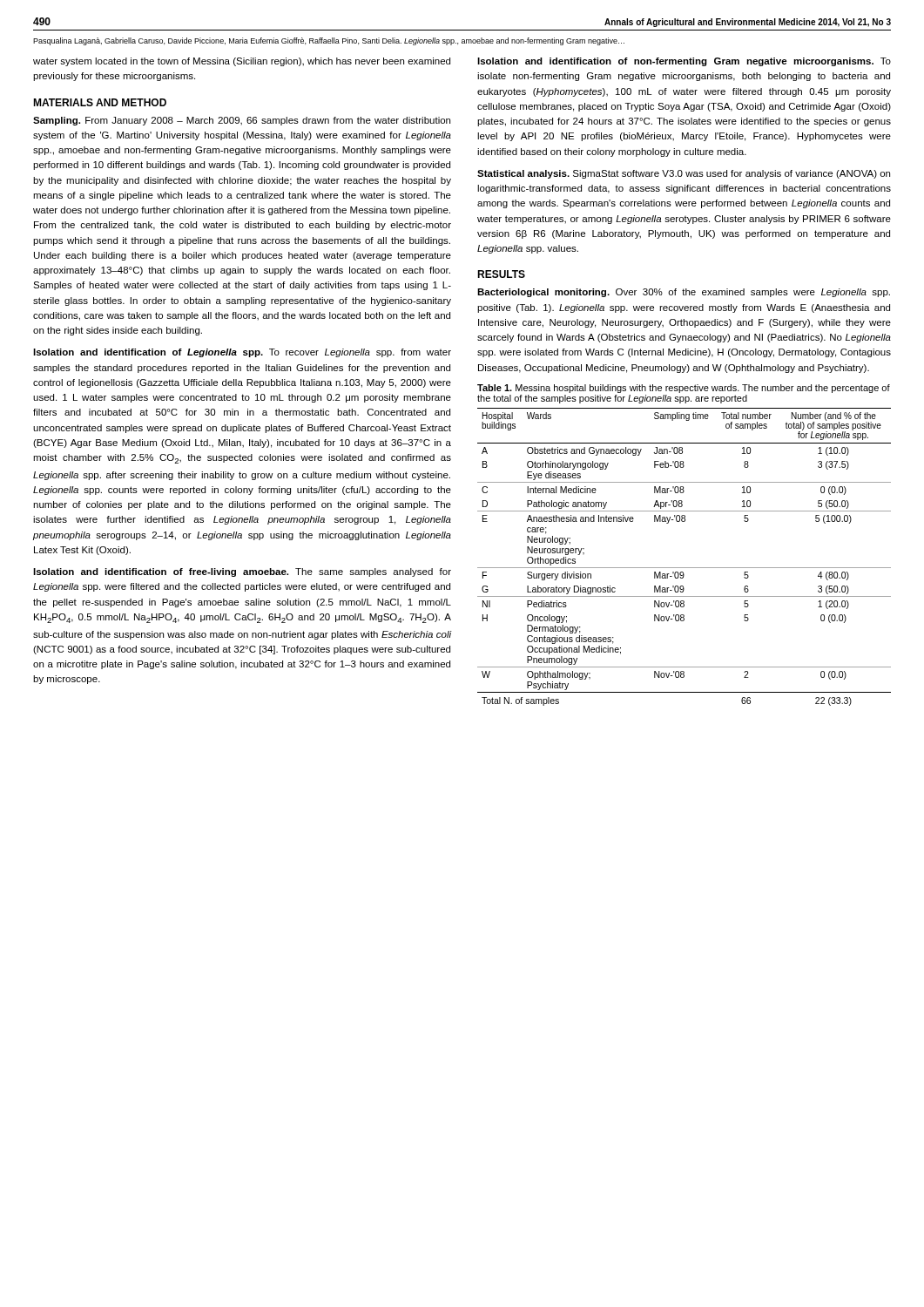
Task: Find the element starting "Statistical analysis. SigmaStat software V3.0 was"
Action: click(x=684, y=211)
